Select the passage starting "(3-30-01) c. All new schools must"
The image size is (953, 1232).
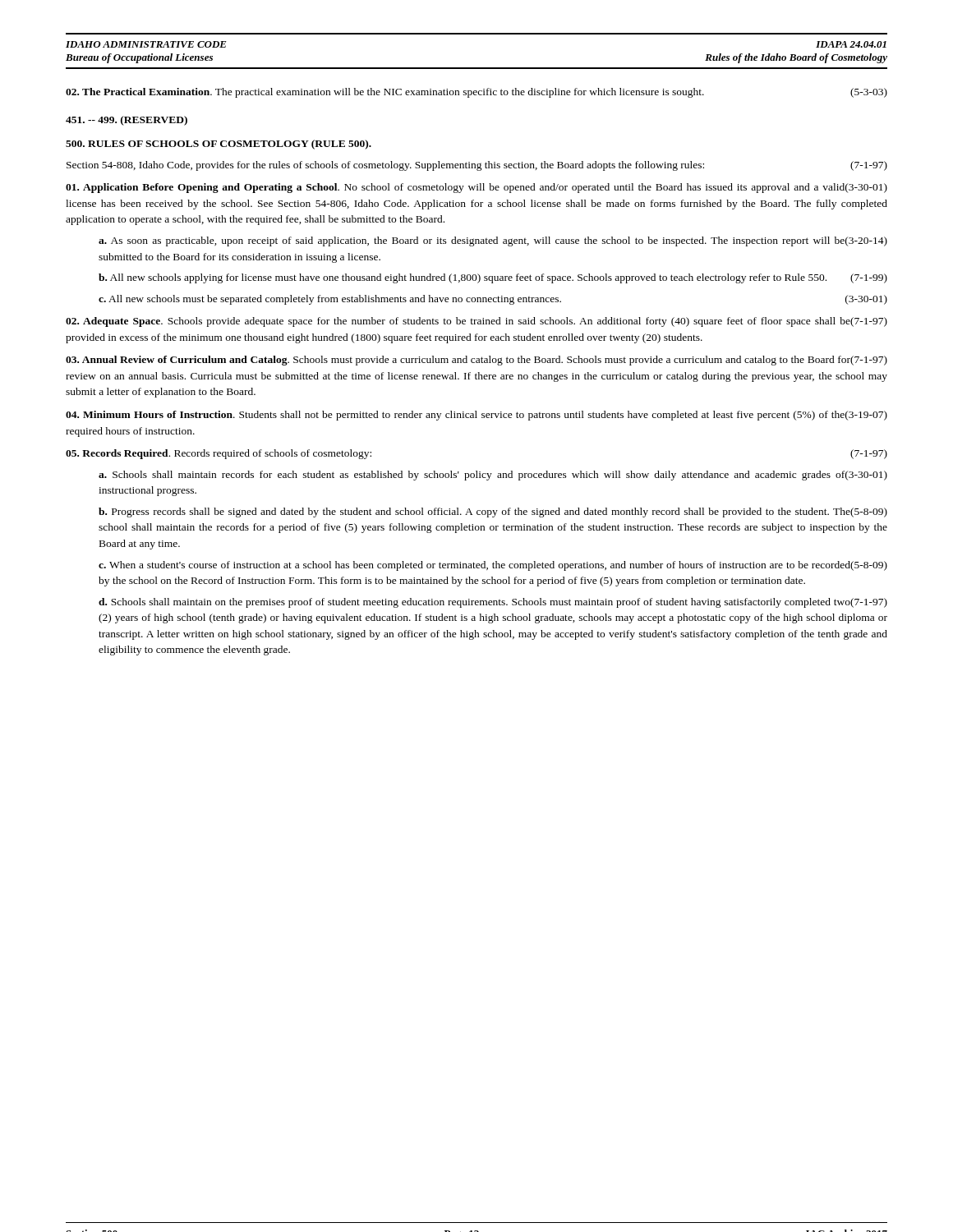493,299
